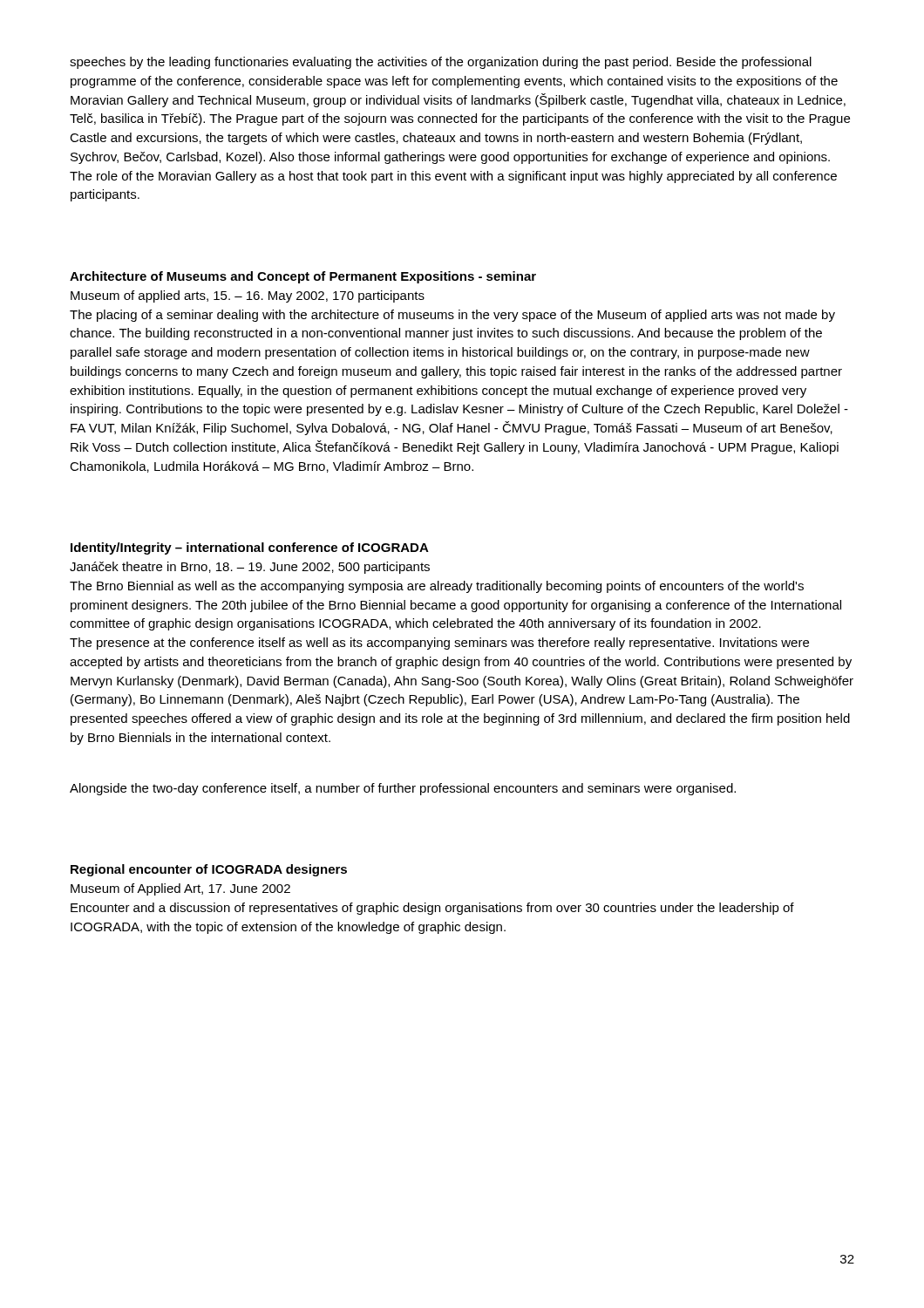
Task: Find the text block that says "Alongside the two-day conference itself, a number of"
Action: [403, 787]
